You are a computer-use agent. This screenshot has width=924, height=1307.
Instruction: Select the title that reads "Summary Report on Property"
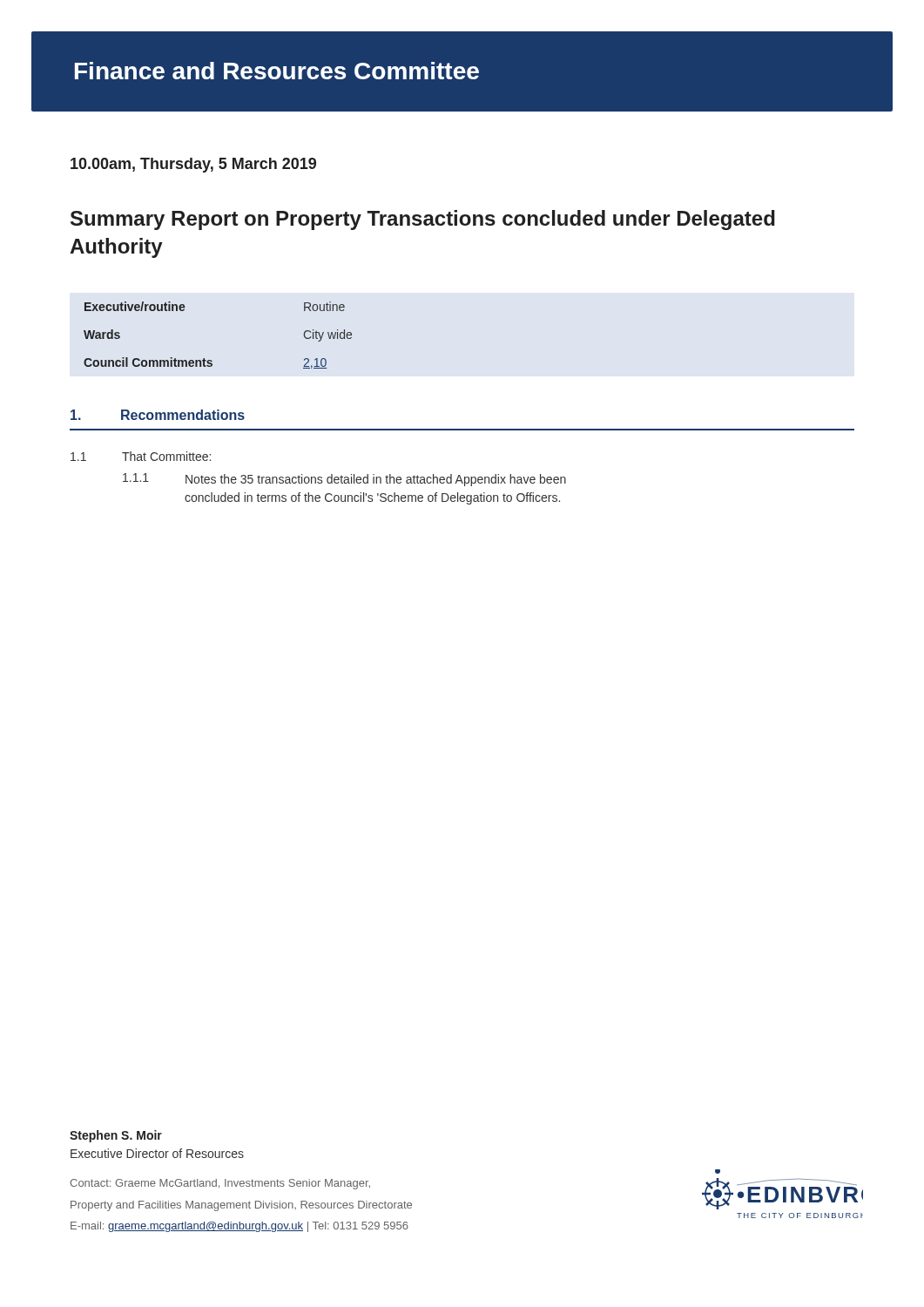(423, 232)
